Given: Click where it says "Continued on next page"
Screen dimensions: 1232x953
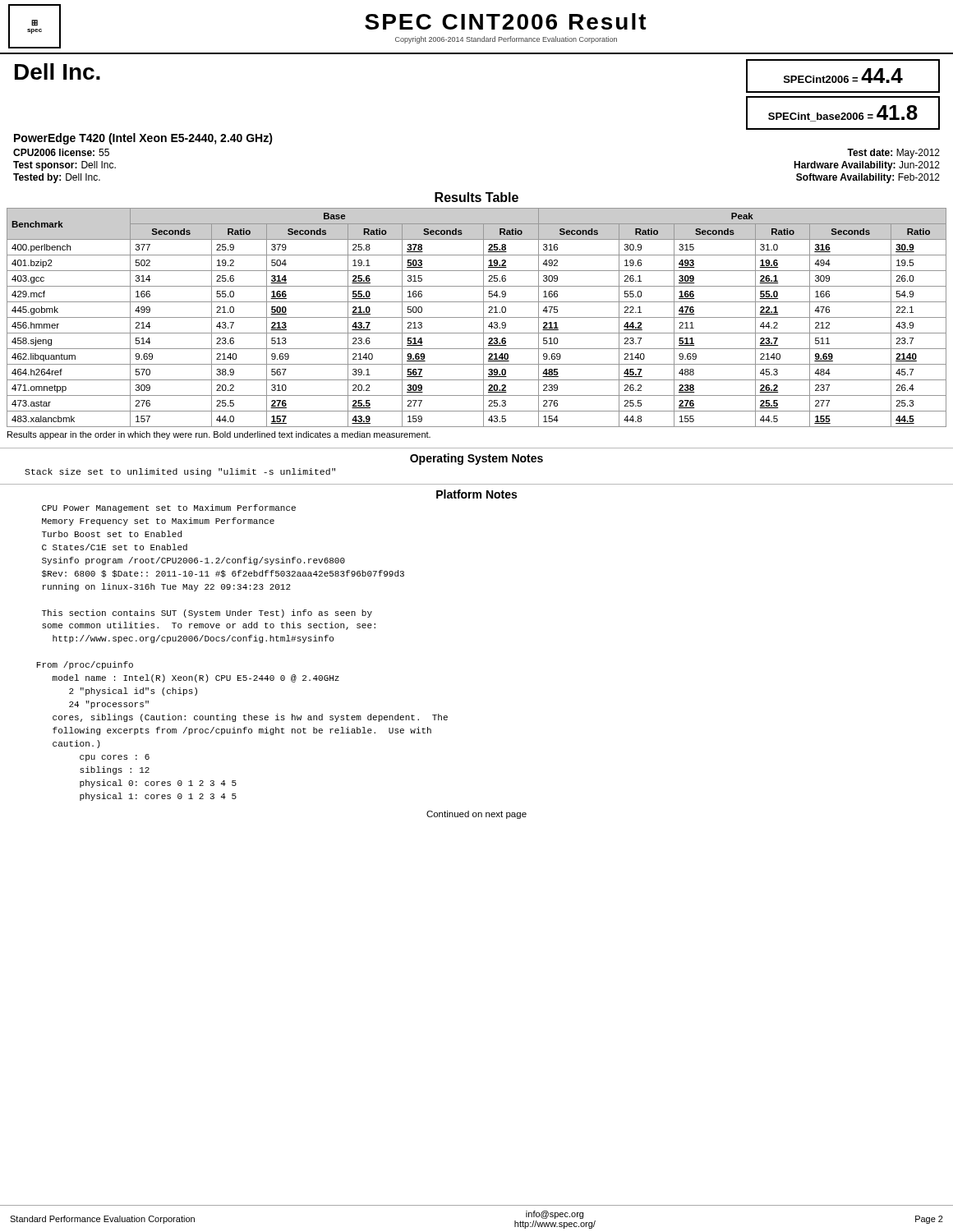Looking at the screenshot, I should [476, 814].
